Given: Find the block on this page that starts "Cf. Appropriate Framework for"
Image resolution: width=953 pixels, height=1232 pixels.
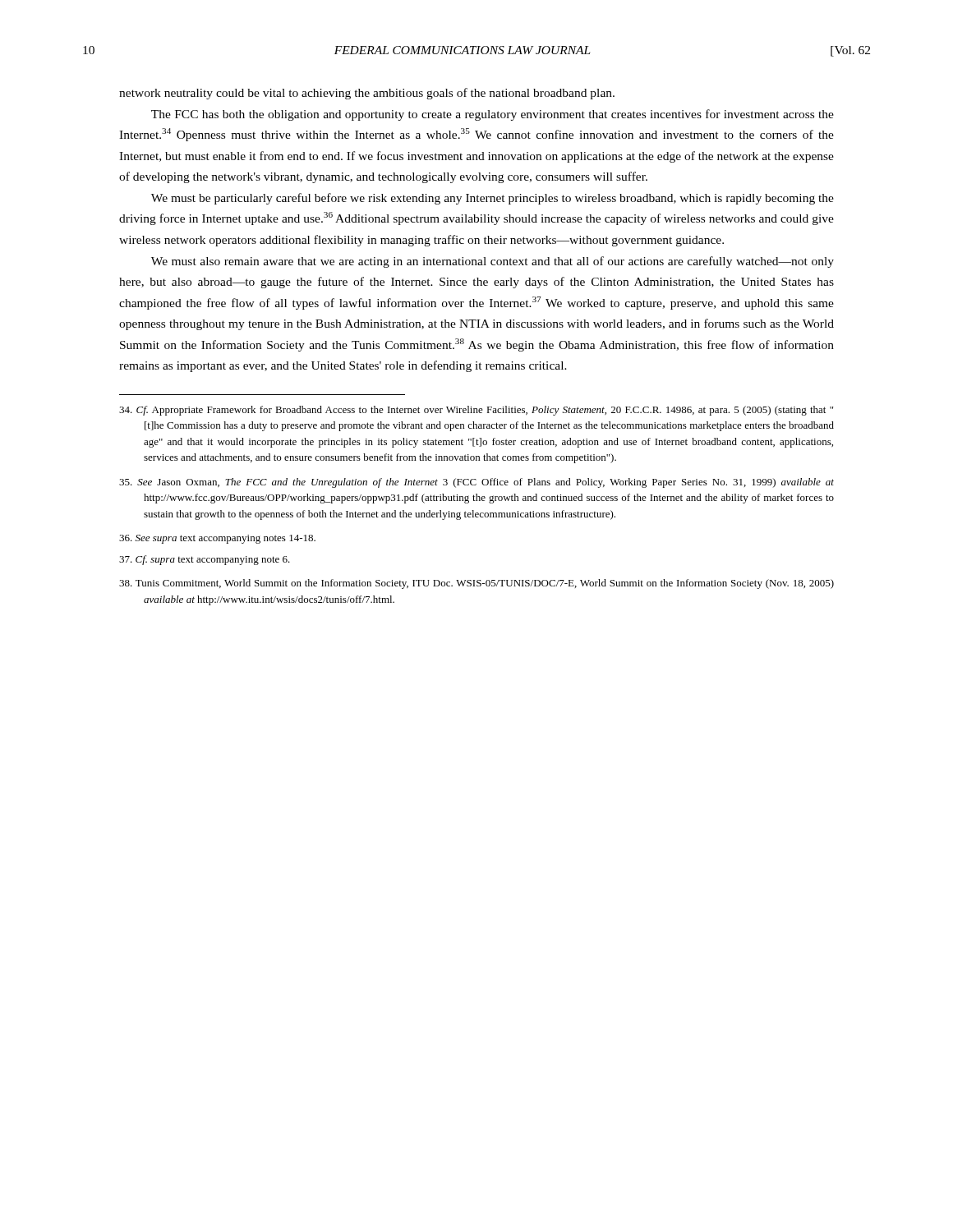Looking at the screenshot, I should [476, 433].
